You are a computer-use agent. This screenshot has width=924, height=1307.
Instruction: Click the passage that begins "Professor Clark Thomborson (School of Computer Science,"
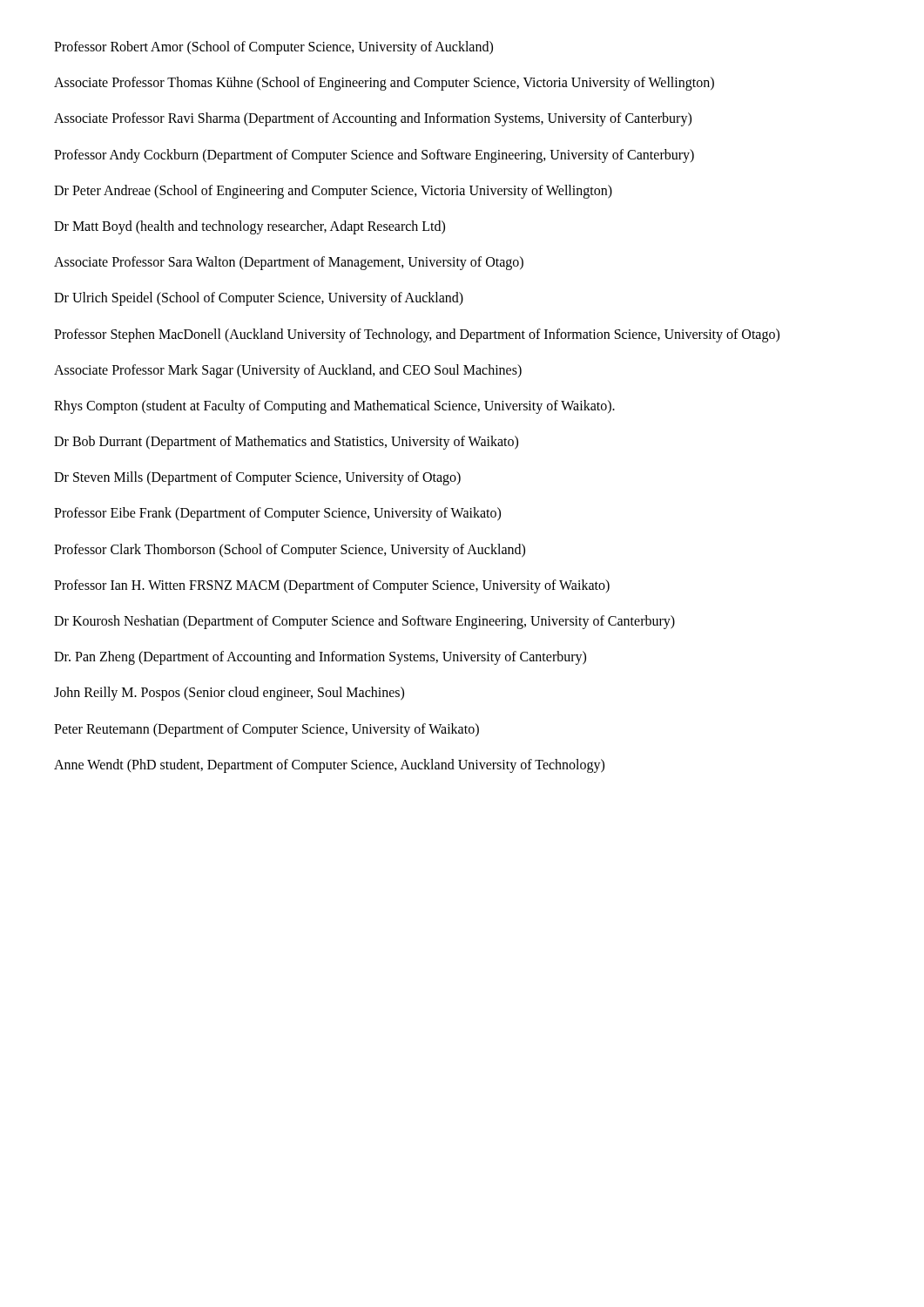290,549
